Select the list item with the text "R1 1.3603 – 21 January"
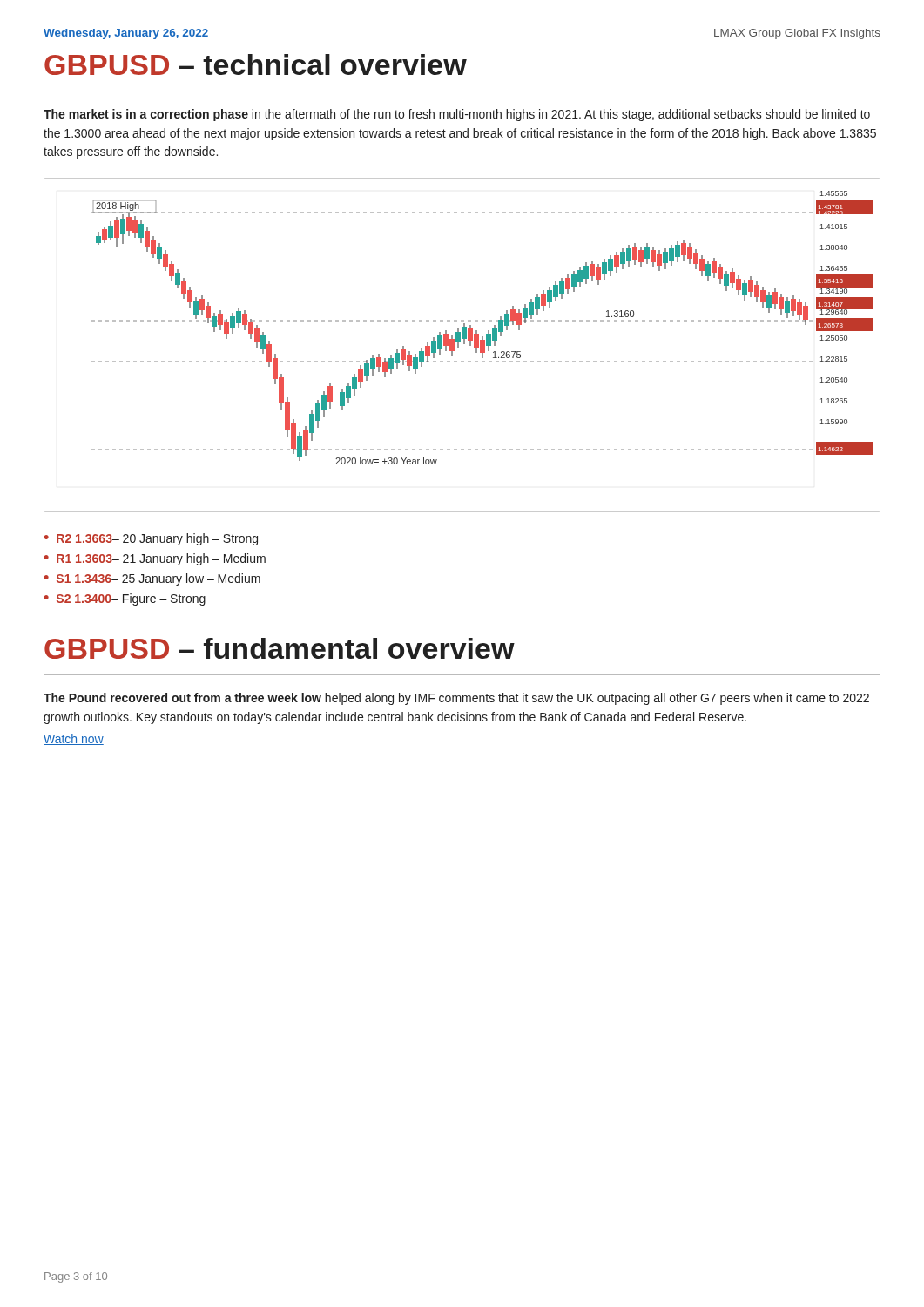 point(161,559)
